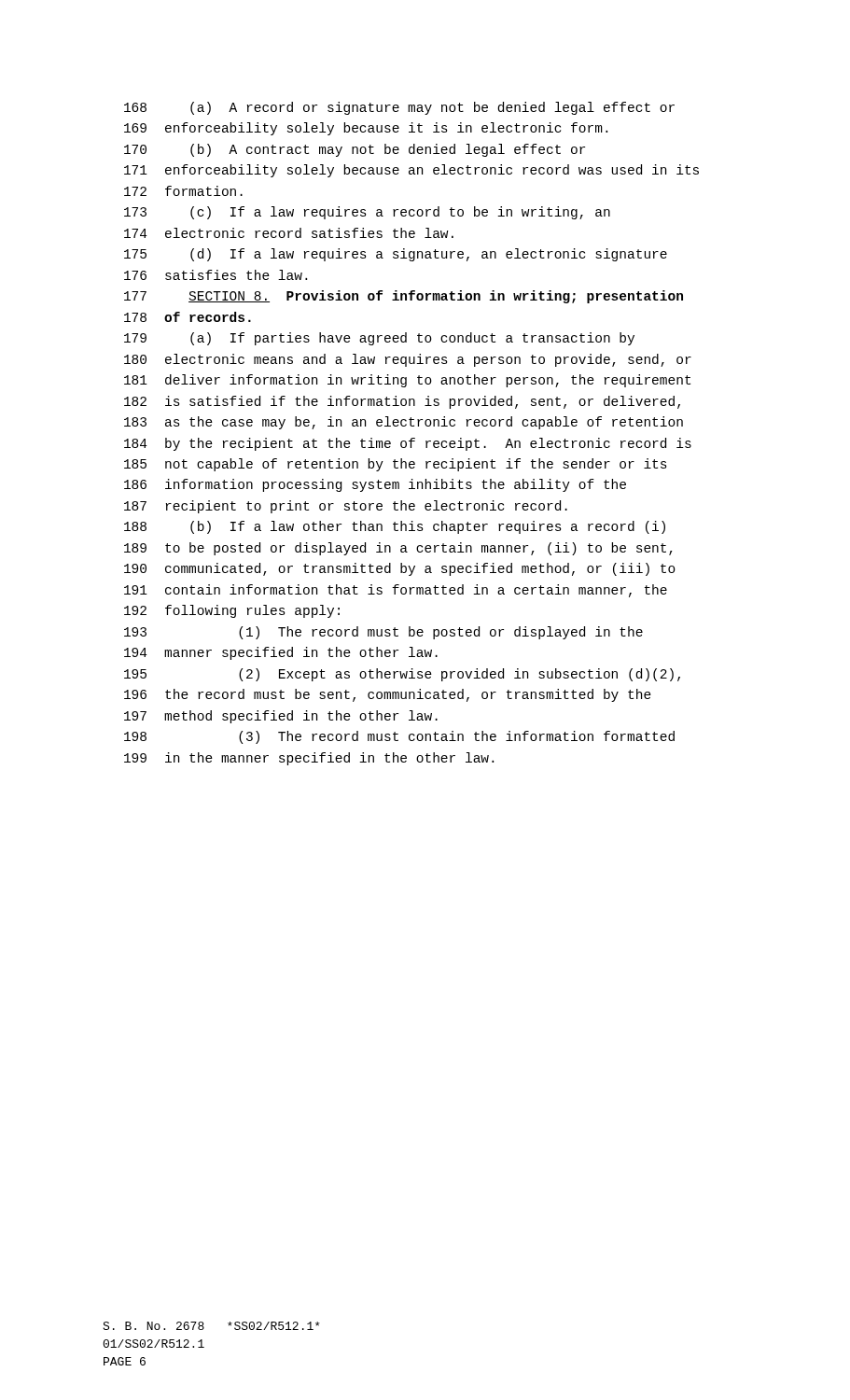Find the list item containing "195 (2) Except as otherwise provided"
Screen dimensions: 1400x850
[x=434, y=675]
